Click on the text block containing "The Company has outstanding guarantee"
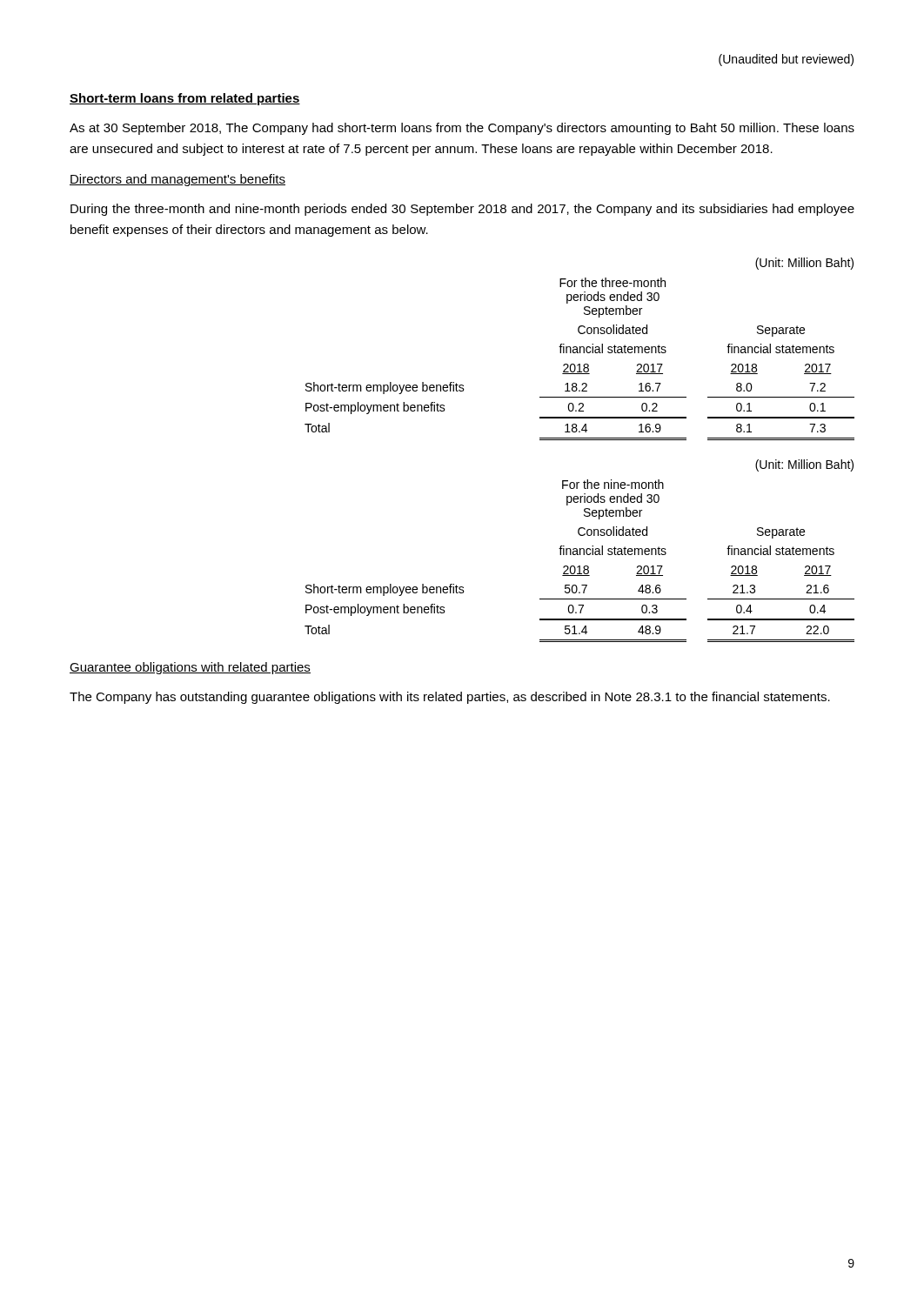 450,696
